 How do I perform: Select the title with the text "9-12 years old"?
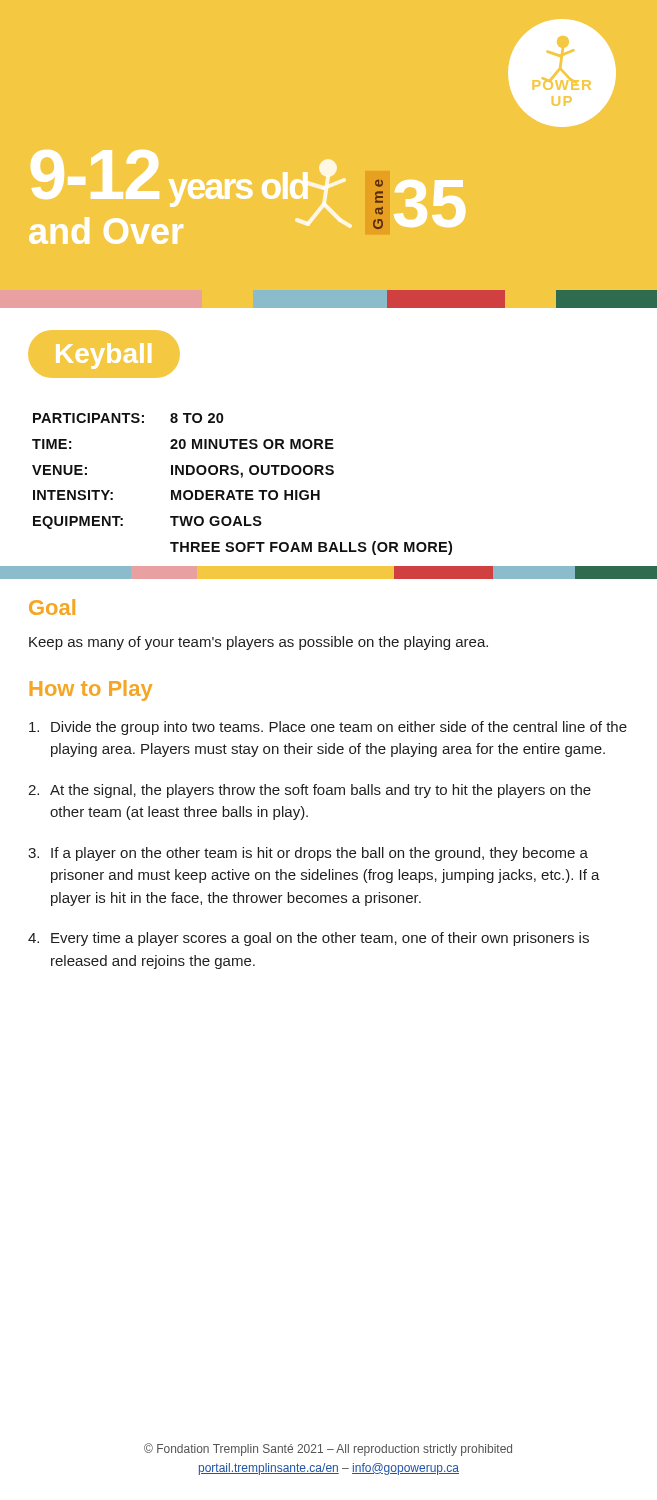(x=168, y=175)
